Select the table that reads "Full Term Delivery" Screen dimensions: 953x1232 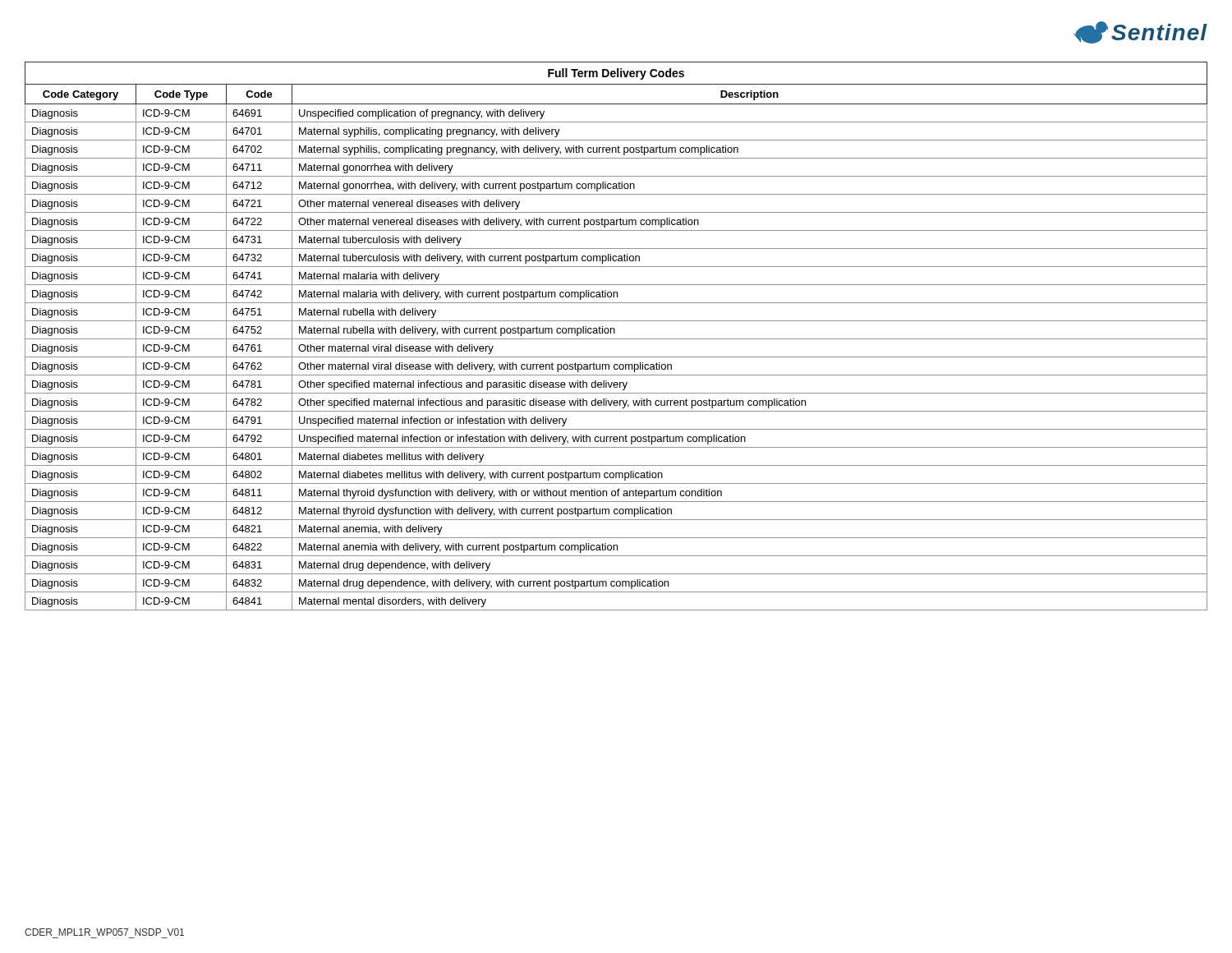coord(616,336)
